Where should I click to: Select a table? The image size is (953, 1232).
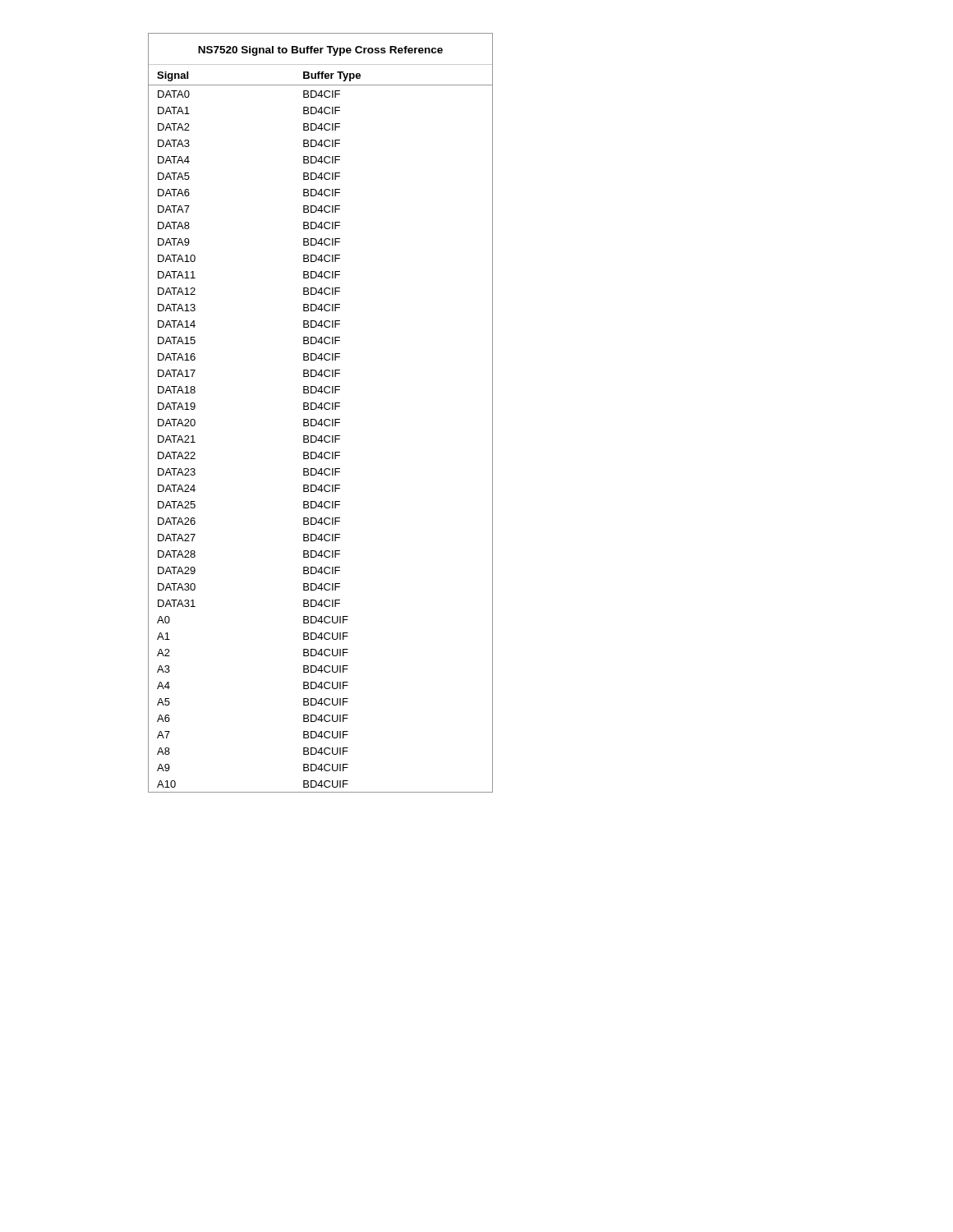tap(320, 413)
